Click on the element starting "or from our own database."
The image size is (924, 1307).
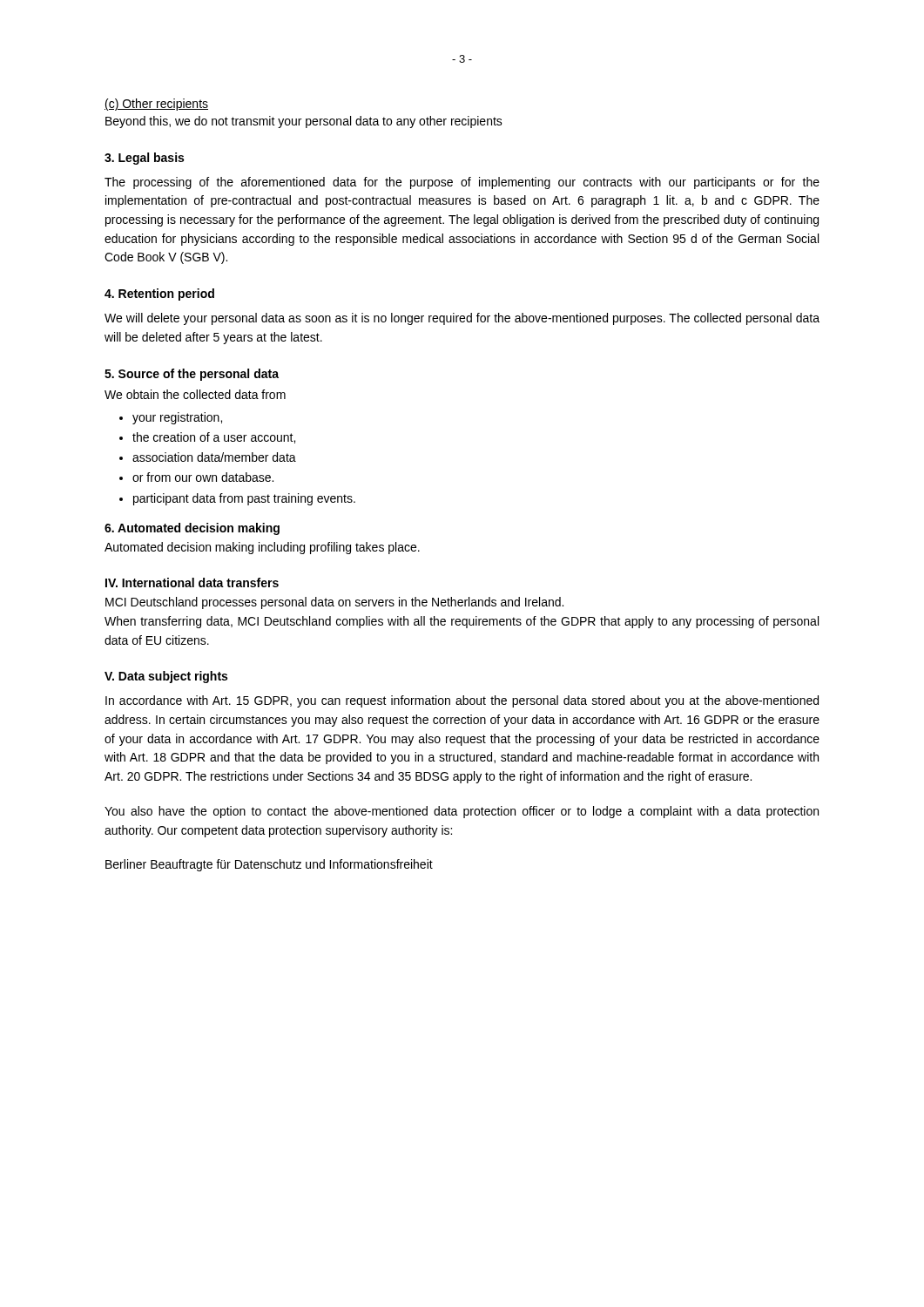point(204,478)
